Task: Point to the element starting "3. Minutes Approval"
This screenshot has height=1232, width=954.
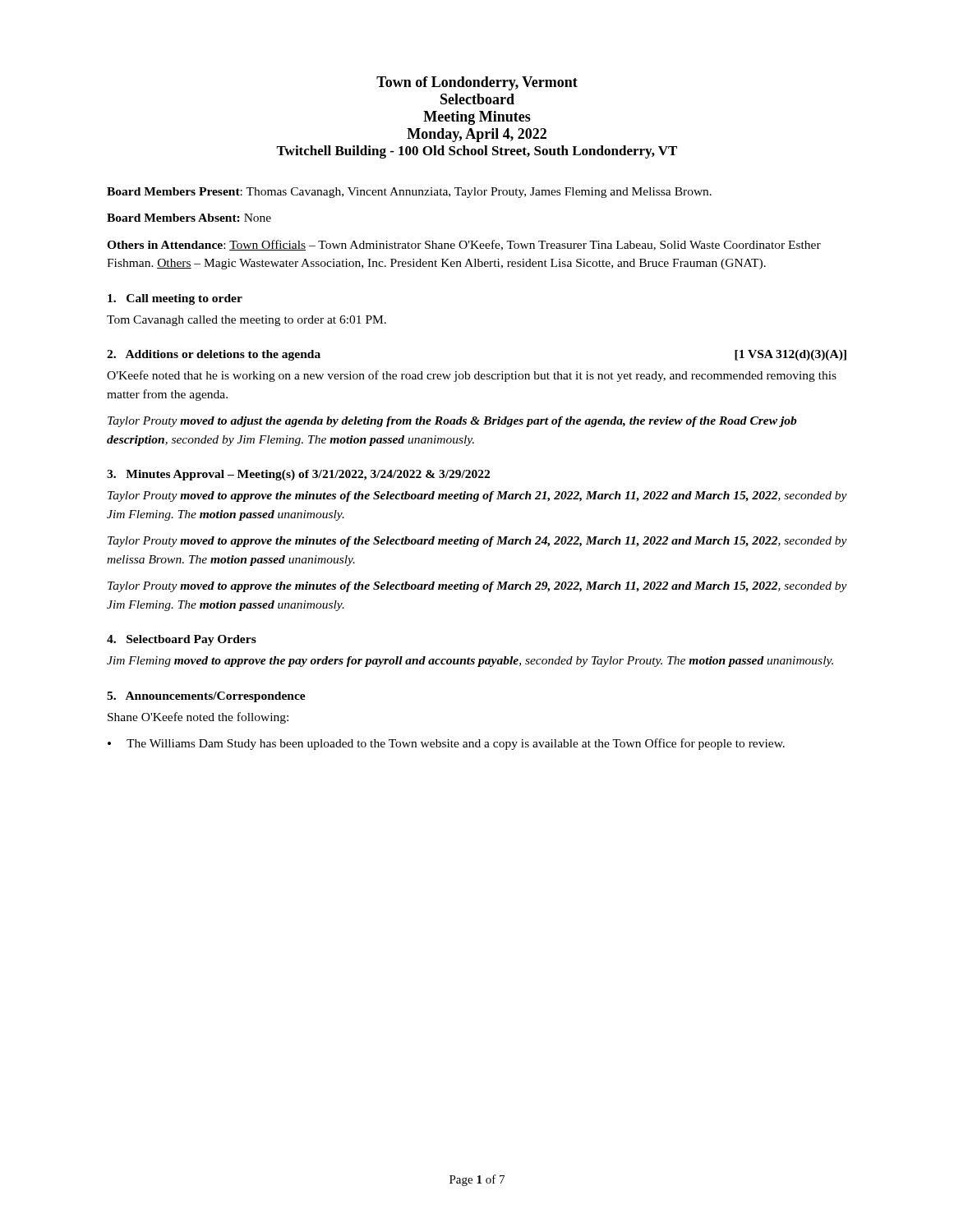Action: [x=299, y=474]
